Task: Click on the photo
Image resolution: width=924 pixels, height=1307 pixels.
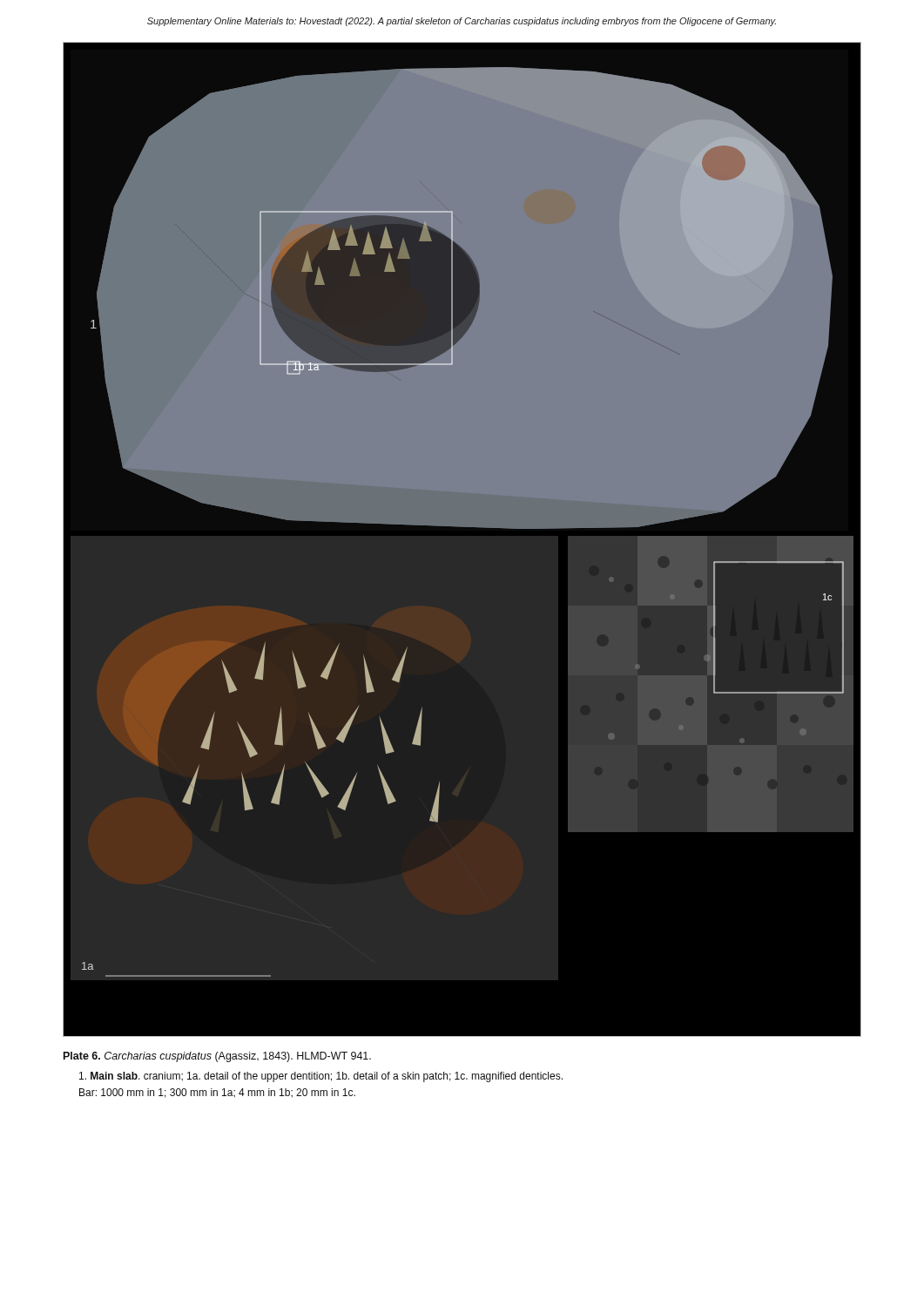Action: 462,539
